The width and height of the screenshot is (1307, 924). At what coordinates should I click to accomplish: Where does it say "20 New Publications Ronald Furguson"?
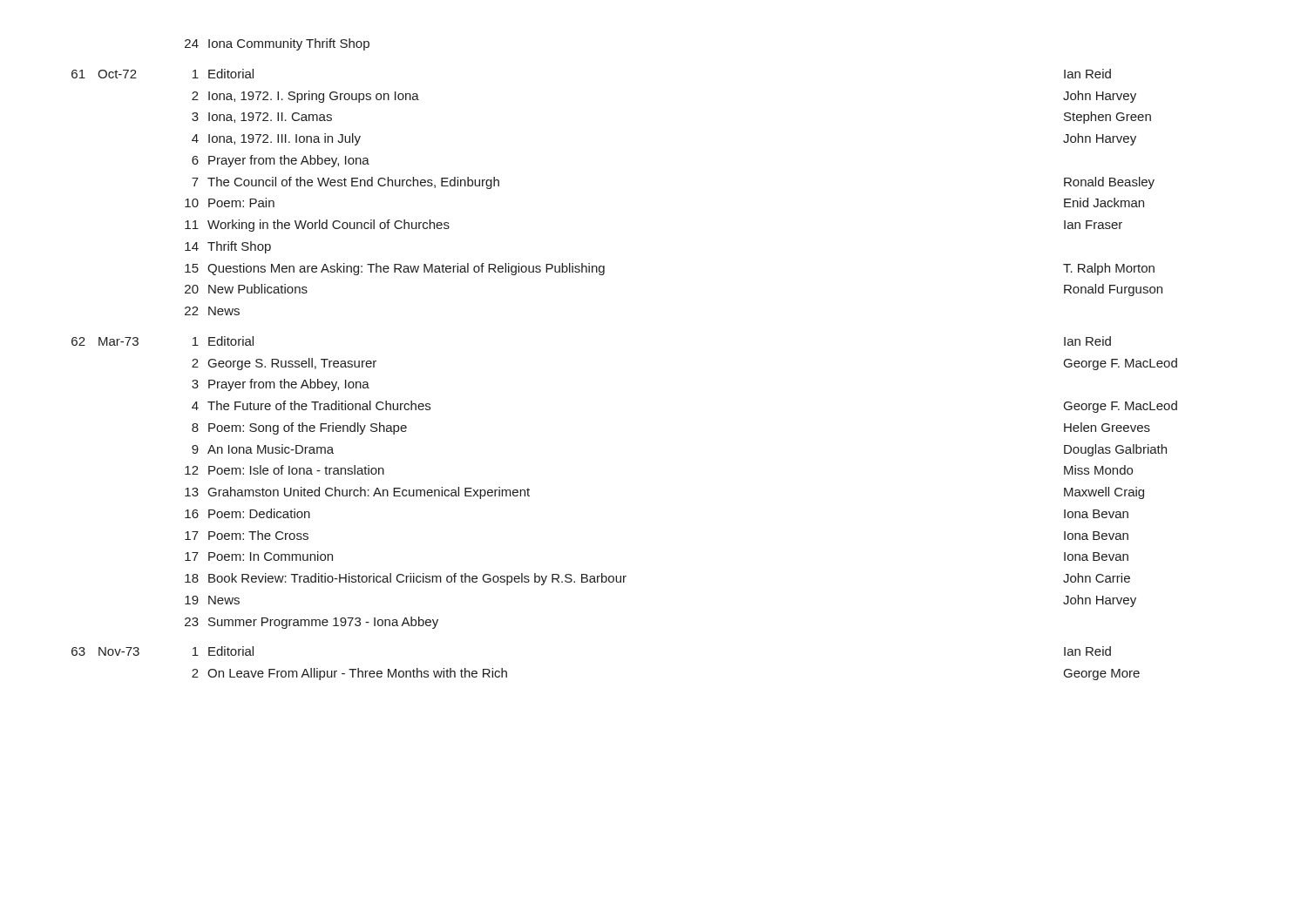(x=248, y=290)
